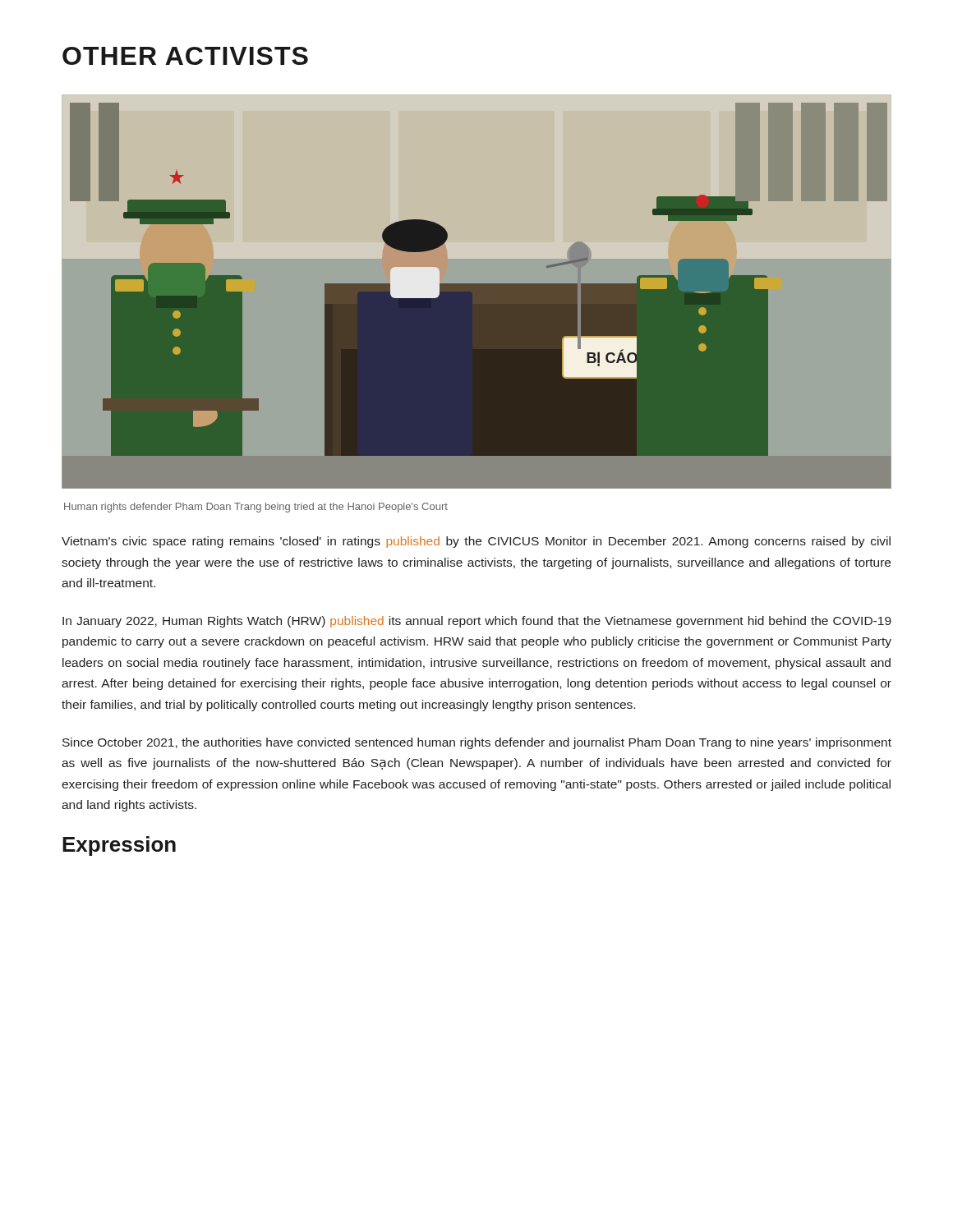Select the block starting "Since October 2021, the authorities"

pyautogui.click(x=476, y=773)
